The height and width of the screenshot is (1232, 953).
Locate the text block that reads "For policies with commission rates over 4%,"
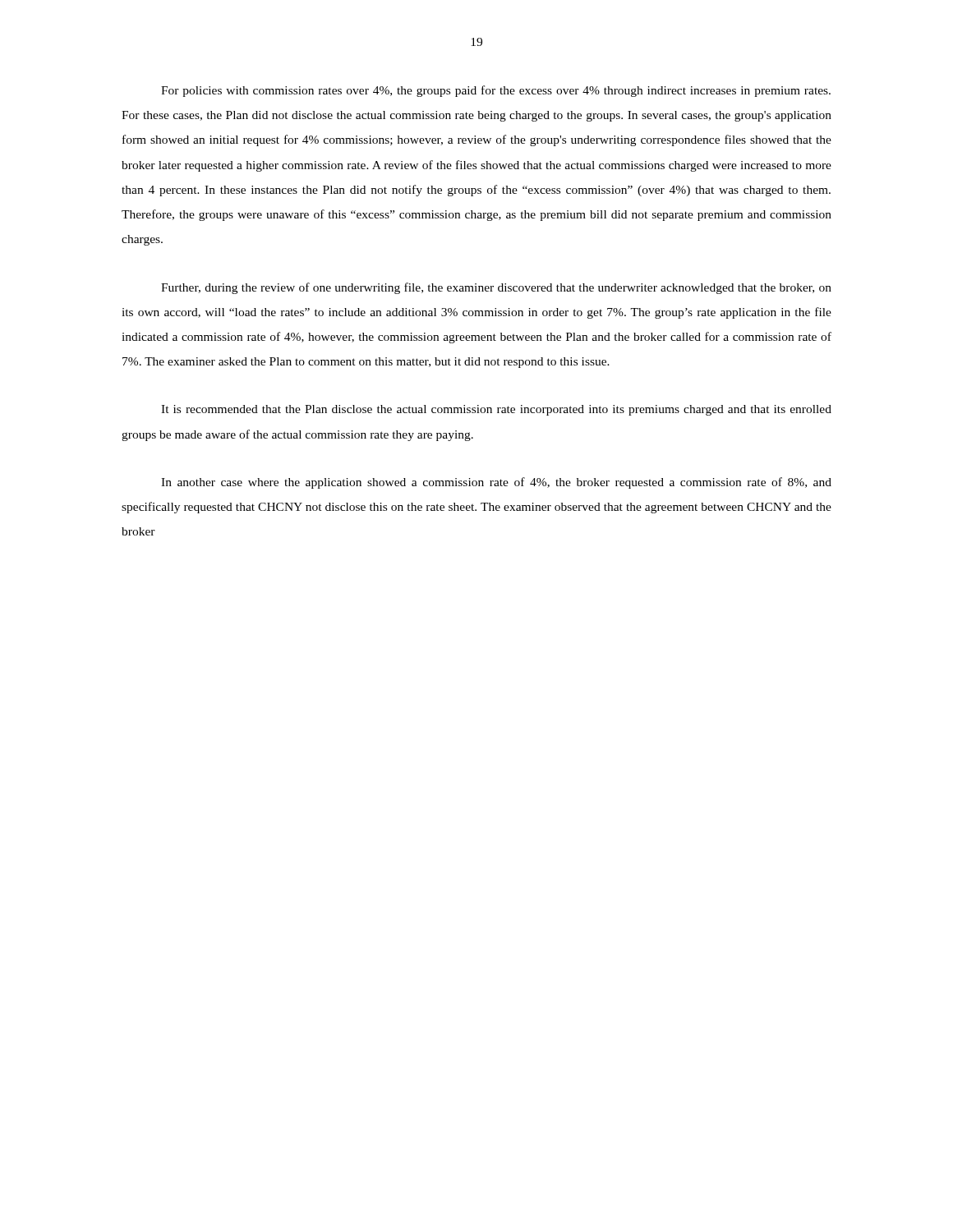tap(476, 165)
